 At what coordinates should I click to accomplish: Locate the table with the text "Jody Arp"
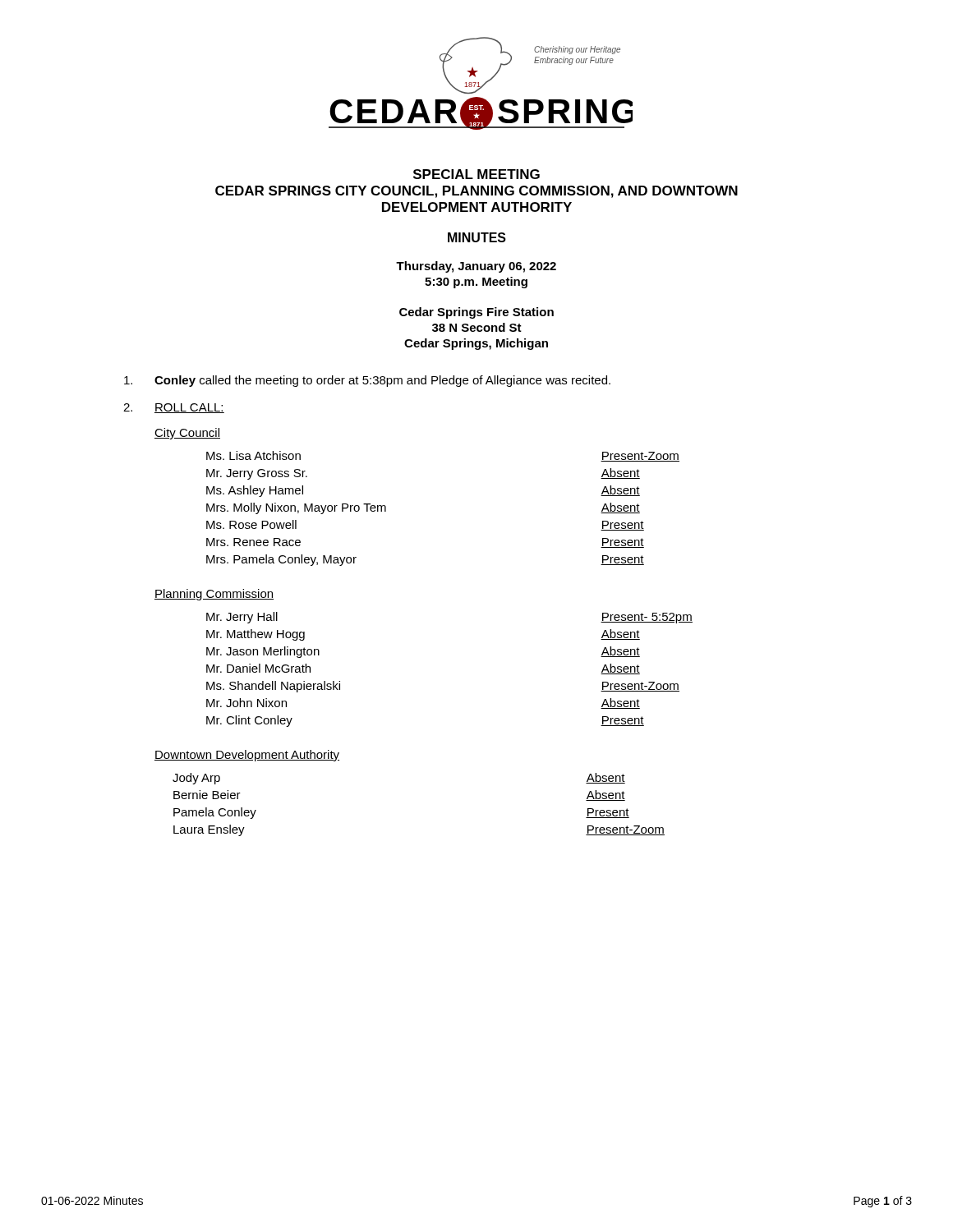[x=492, y=803]
